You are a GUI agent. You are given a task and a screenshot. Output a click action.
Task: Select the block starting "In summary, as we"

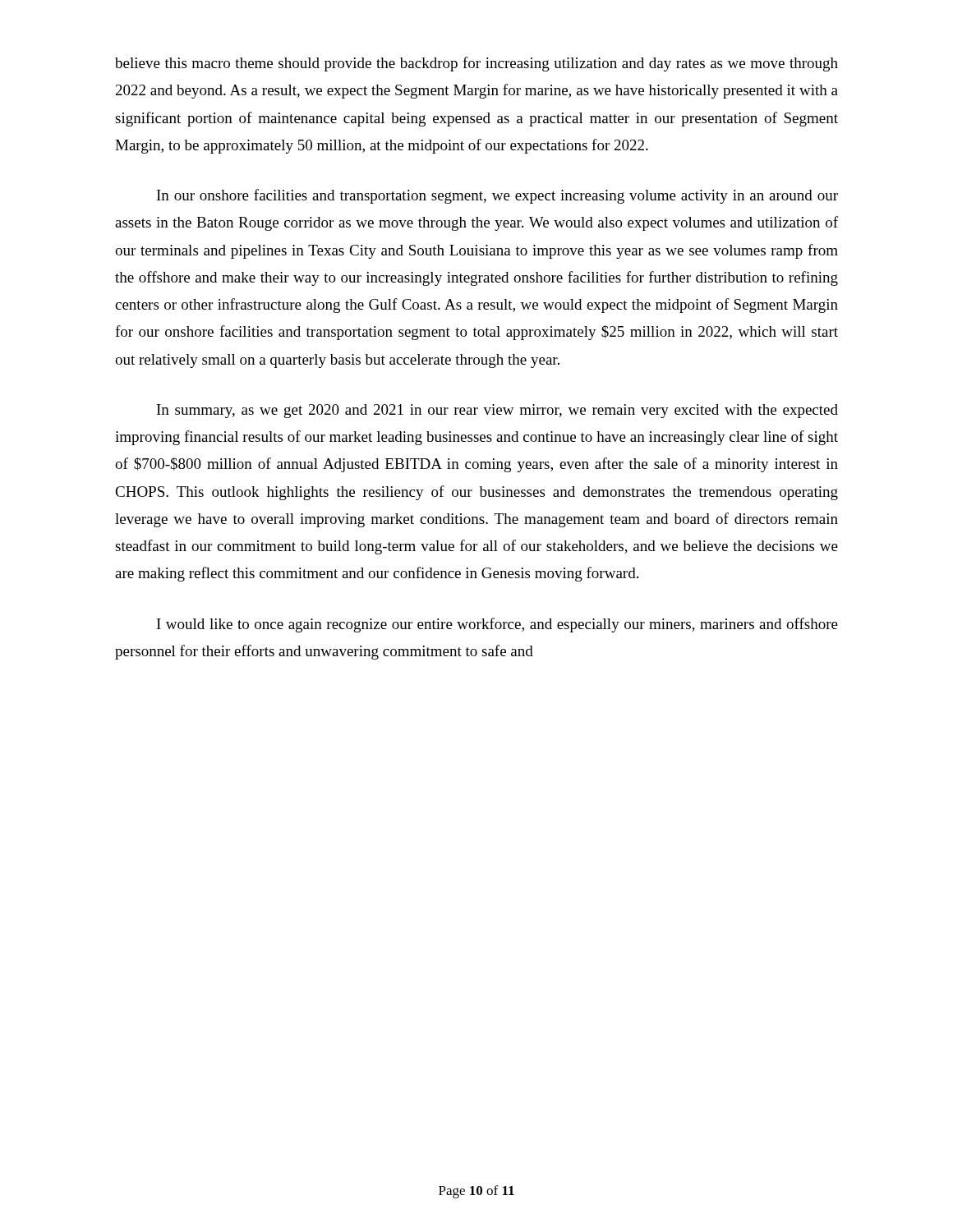[x=476, y=491]
